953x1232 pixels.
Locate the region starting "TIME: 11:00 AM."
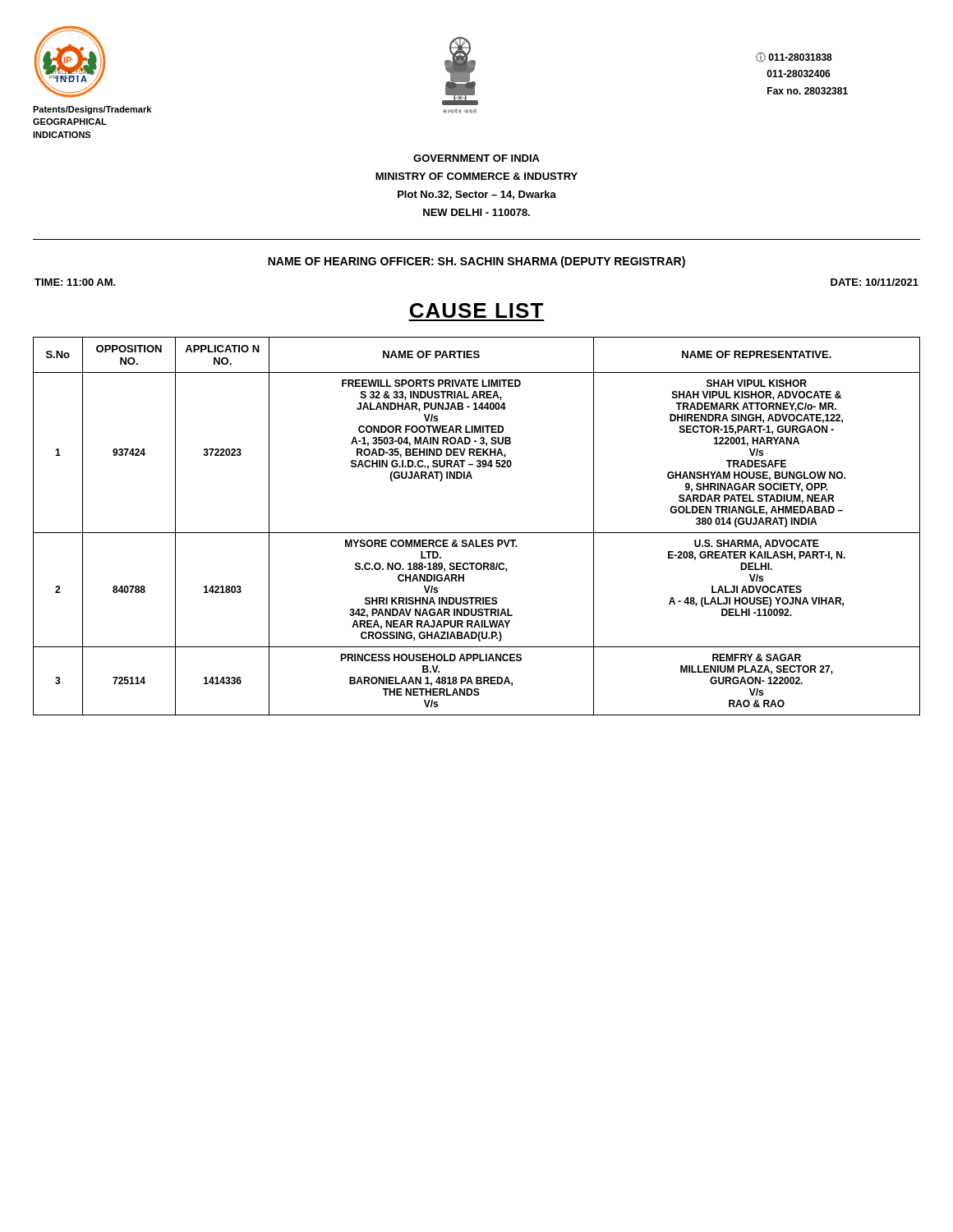75,282
